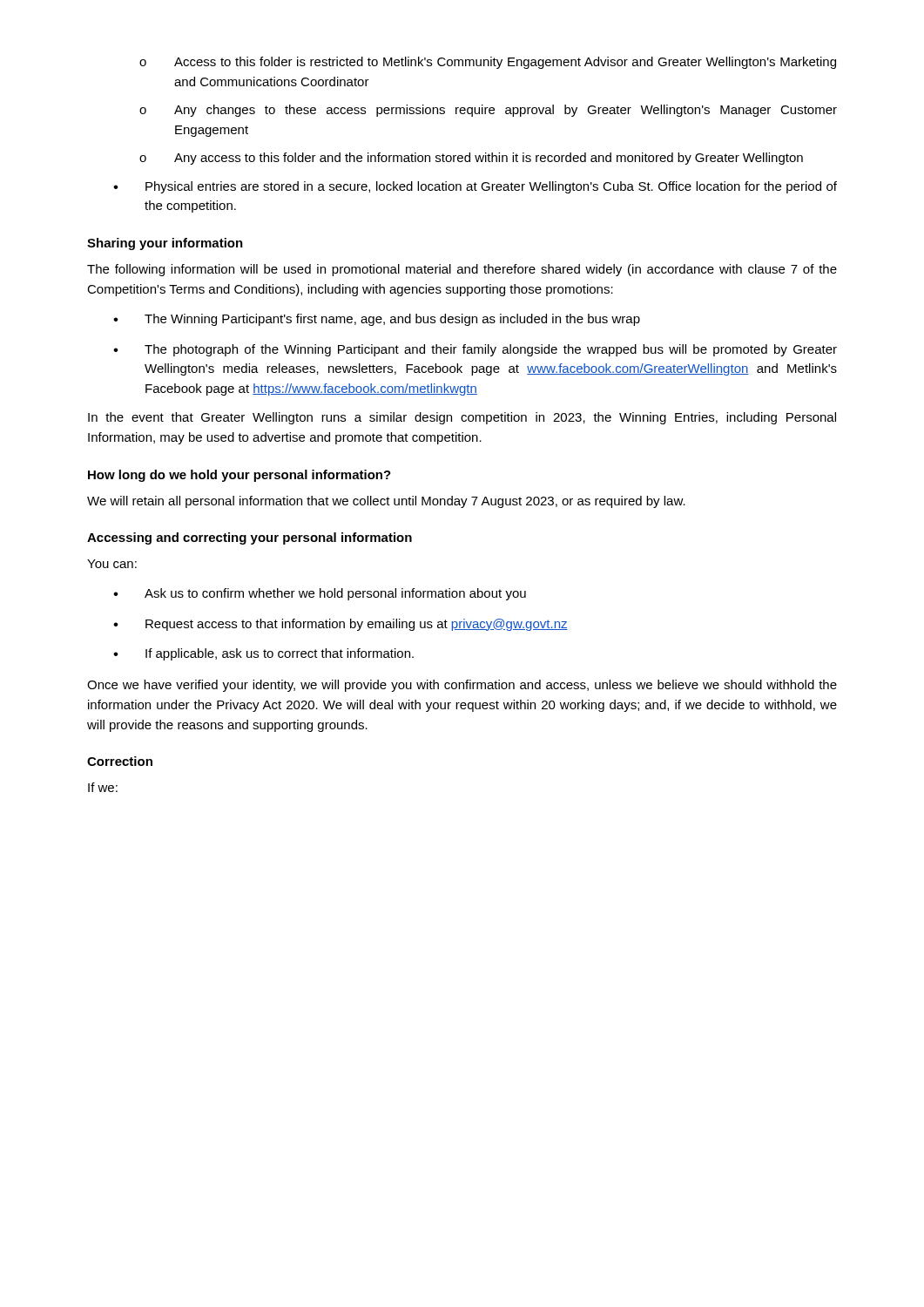
Task: Where does it say "You can:"?
Action: pyautogui.click(x=112, y=563)
